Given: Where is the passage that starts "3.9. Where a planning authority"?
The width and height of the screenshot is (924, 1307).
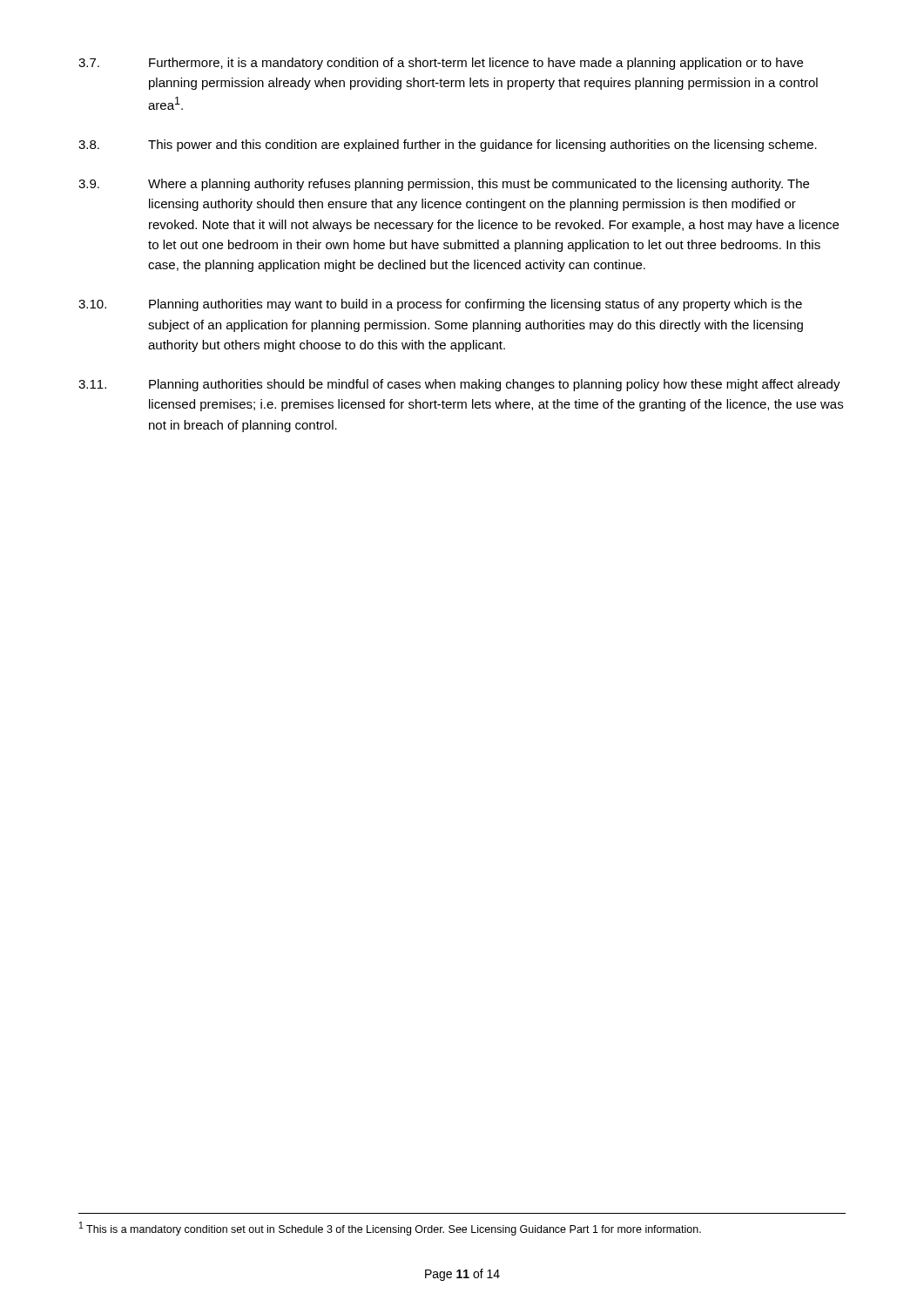Looking at the screenshot, I should [x=462, y=224].
